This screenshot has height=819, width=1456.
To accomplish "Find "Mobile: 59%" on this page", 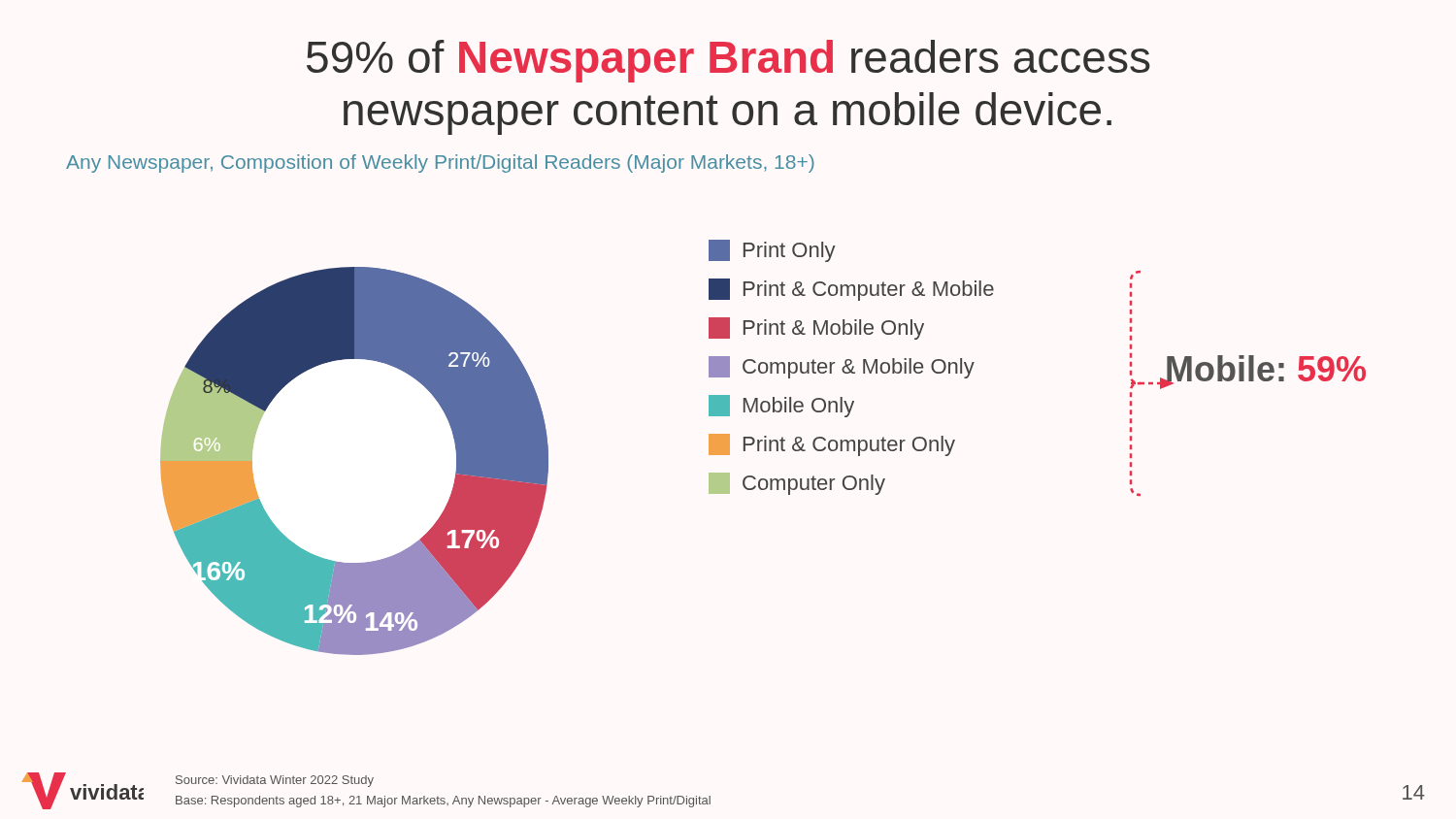I will 1266,369.
